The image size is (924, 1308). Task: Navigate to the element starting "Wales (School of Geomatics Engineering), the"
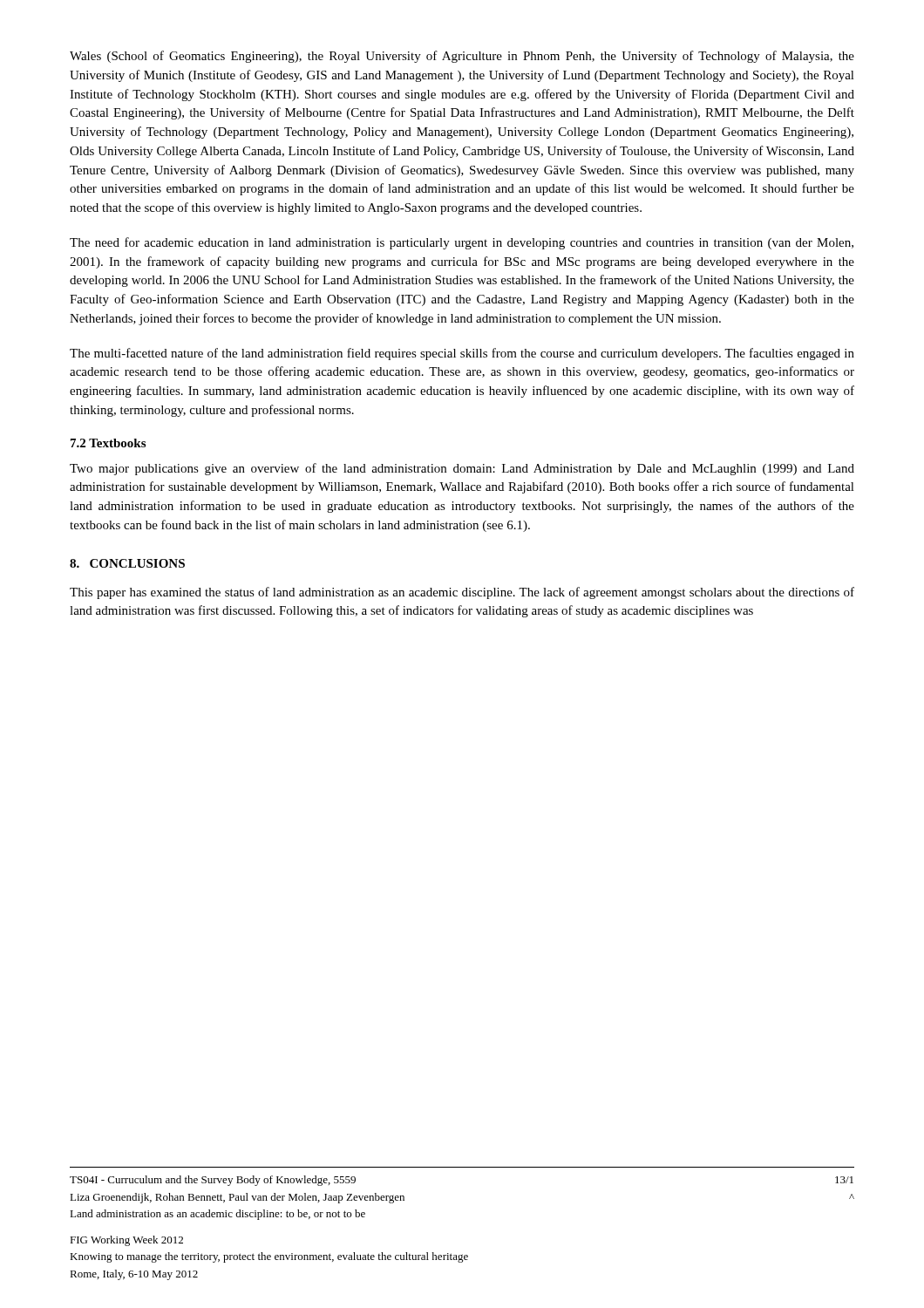462,132
